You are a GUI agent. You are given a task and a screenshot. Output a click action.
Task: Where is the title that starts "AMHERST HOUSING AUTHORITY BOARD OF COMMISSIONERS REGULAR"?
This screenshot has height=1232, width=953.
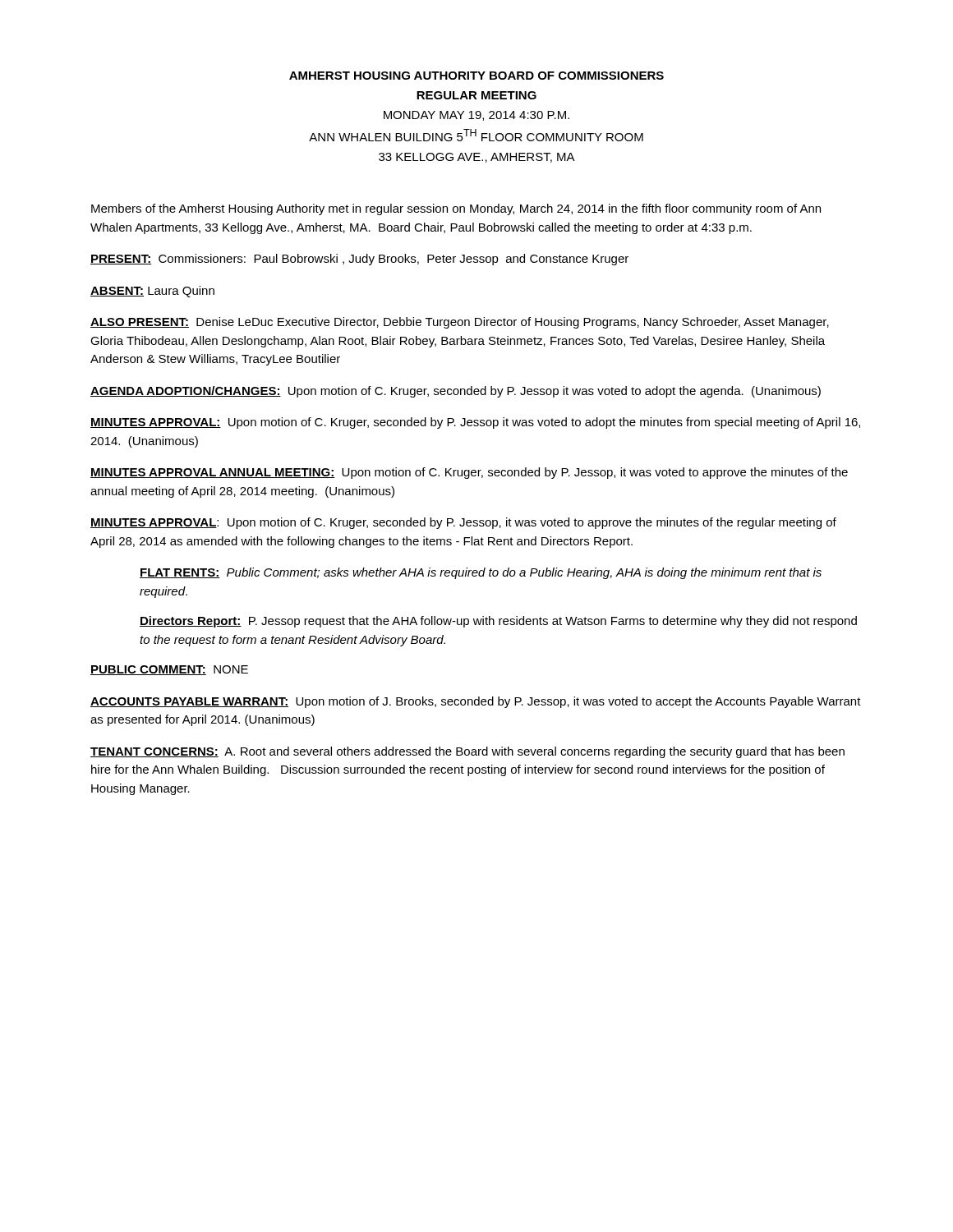[x=476, y=116]
